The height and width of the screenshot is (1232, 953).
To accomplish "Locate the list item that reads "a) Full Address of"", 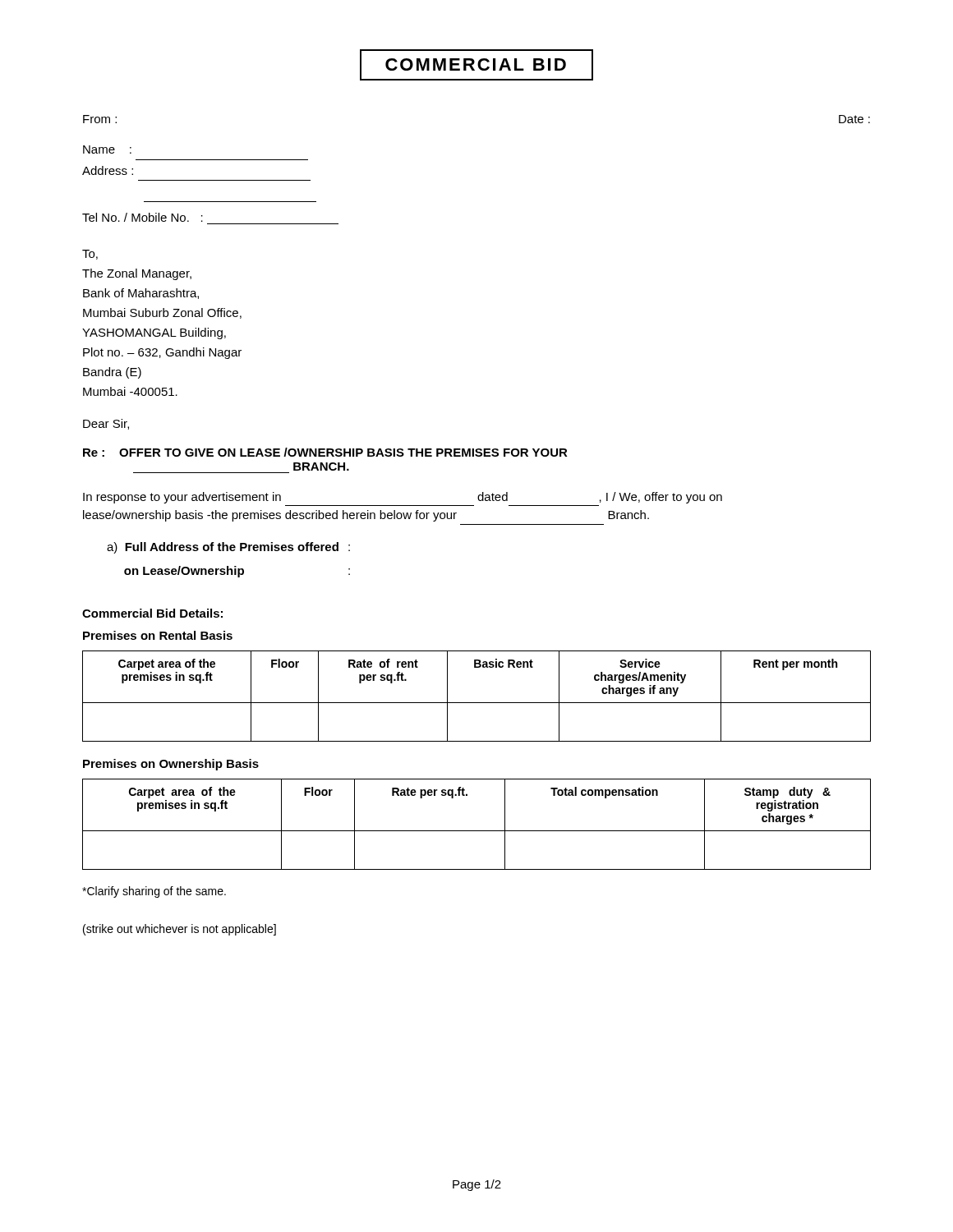I will 233,559.
